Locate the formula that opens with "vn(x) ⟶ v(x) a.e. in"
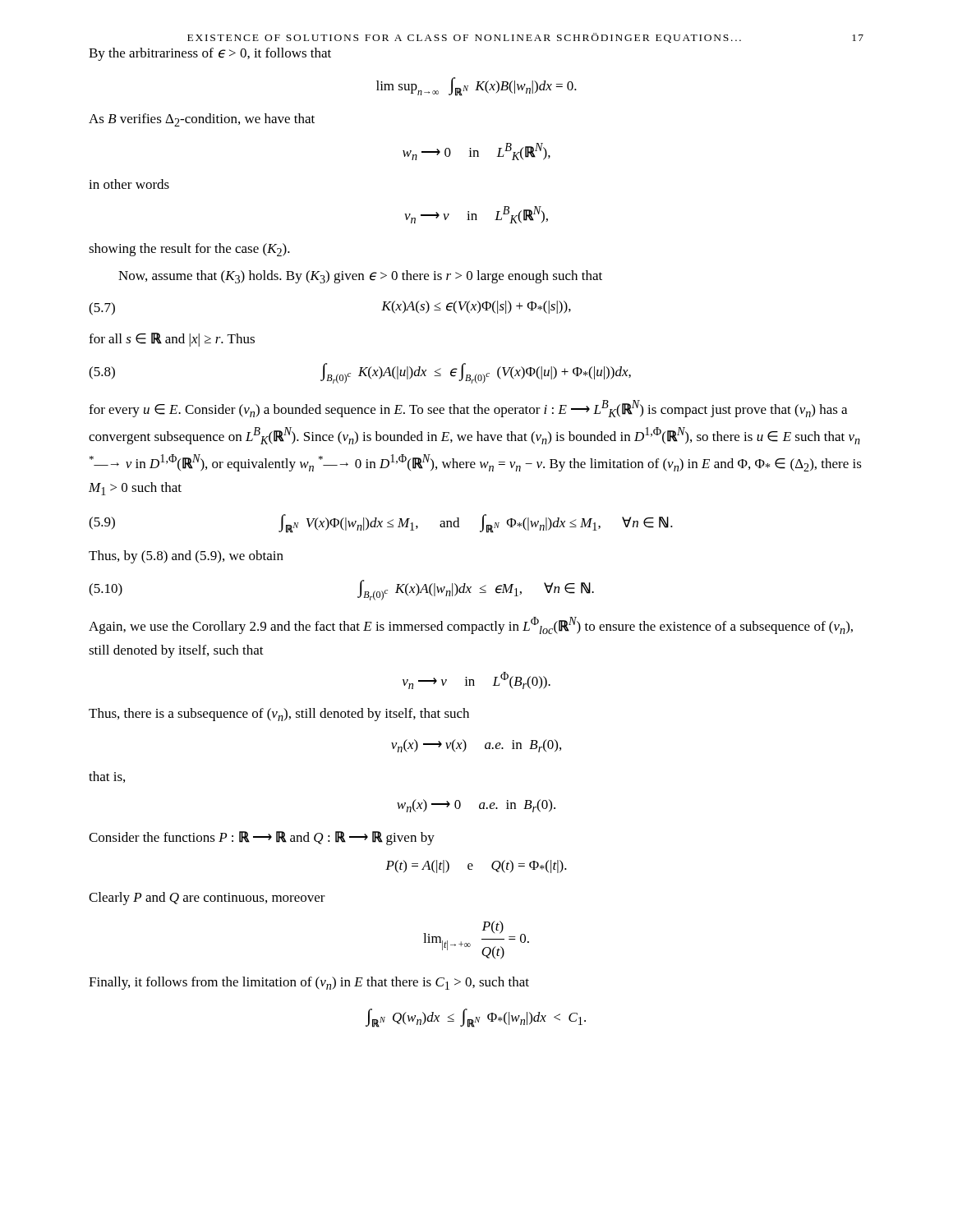Viewport: 953px width, 1232px height. 476,746
